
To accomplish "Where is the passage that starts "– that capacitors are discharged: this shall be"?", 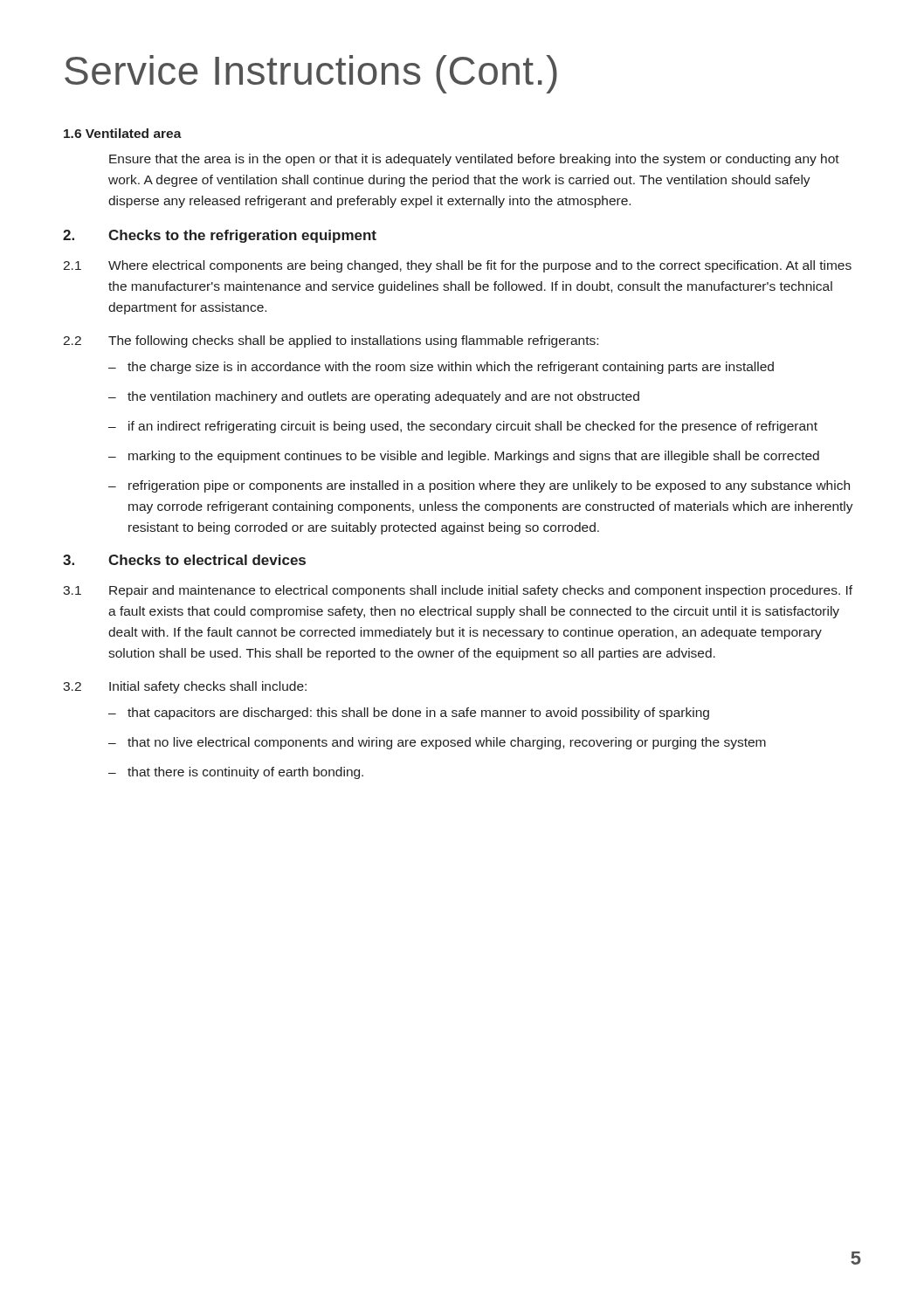I will pos(485,713).
